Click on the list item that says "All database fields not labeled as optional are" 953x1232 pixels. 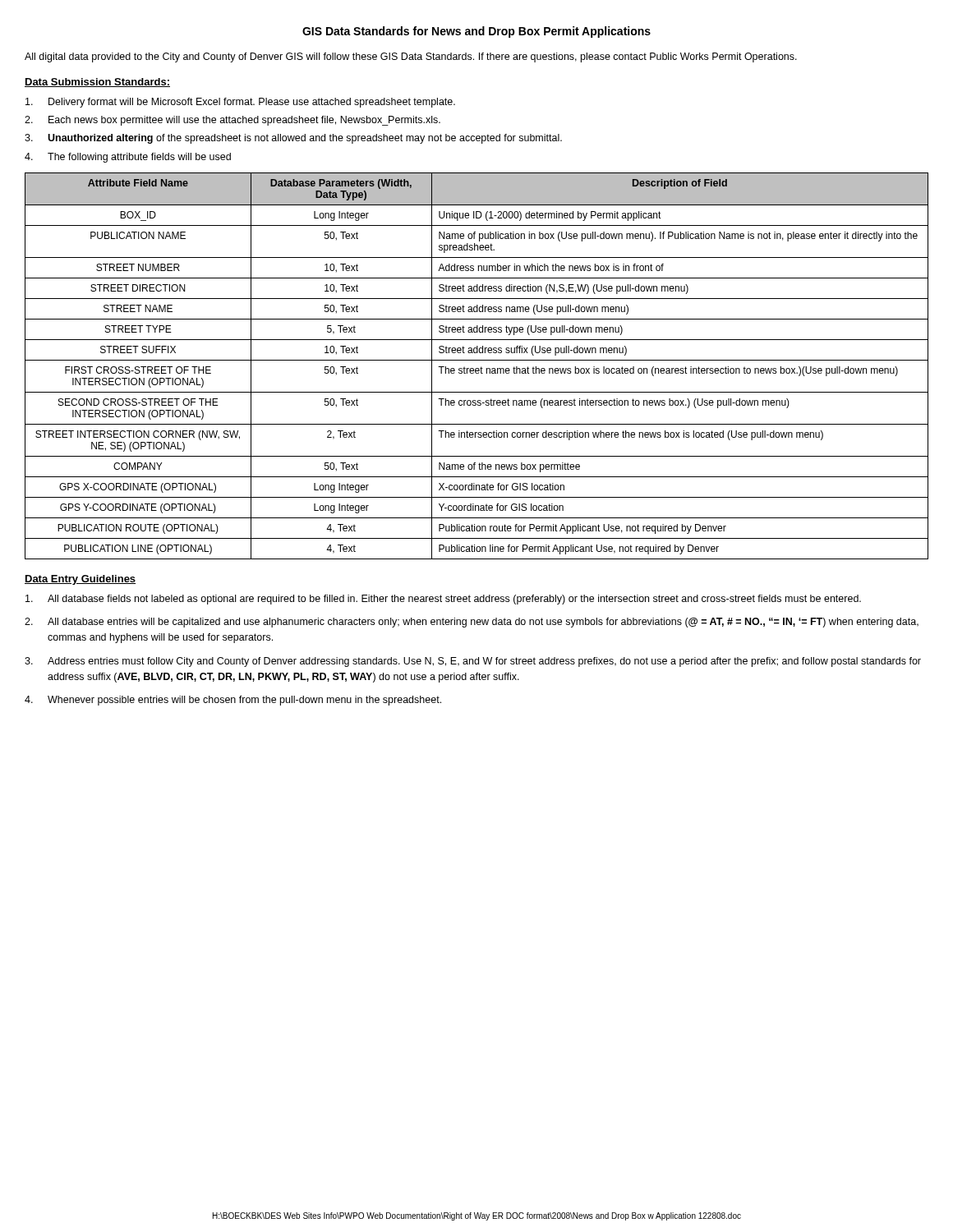pos(443,599)
